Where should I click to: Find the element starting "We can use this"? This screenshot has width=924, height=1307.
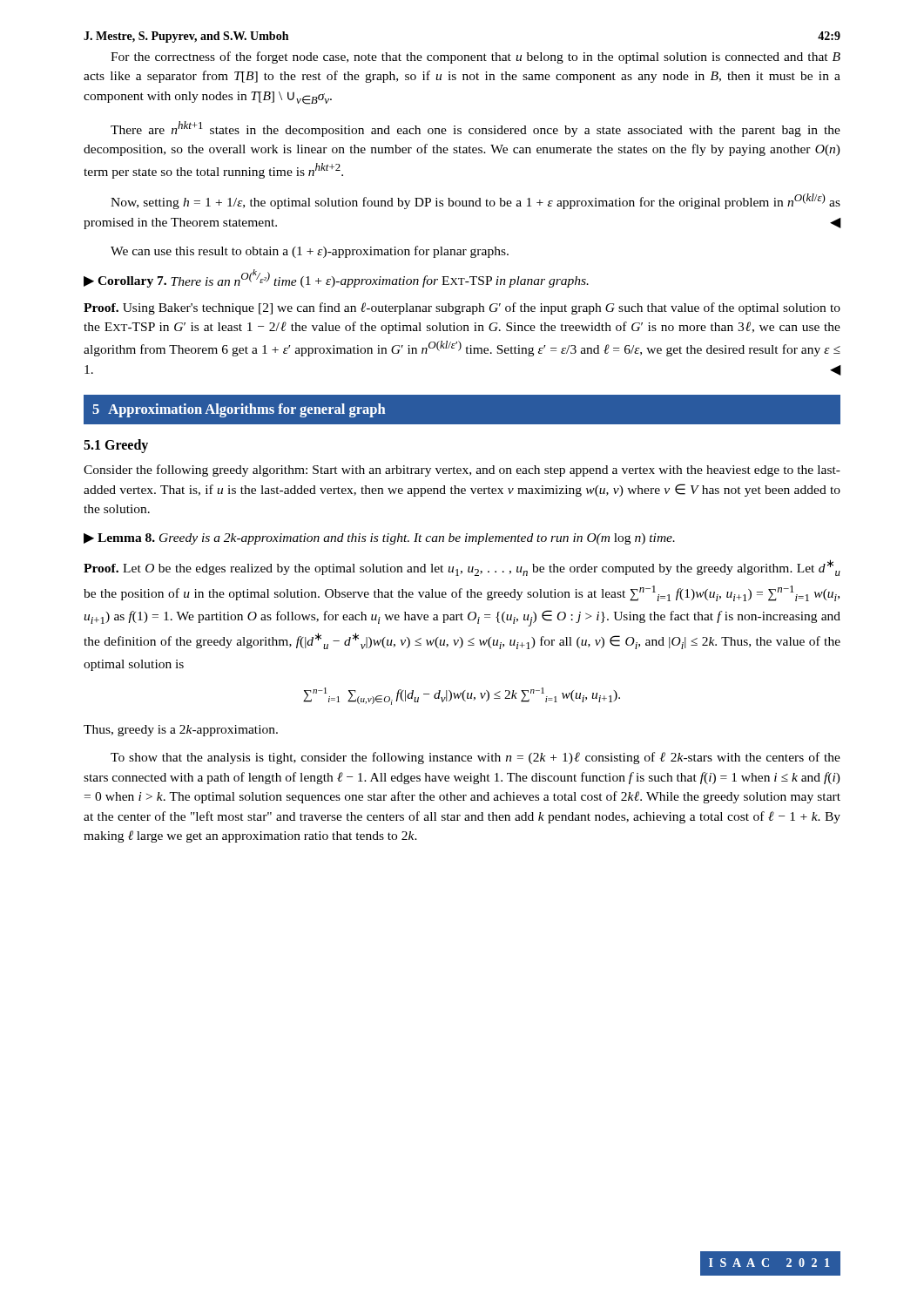coord(462,251)
